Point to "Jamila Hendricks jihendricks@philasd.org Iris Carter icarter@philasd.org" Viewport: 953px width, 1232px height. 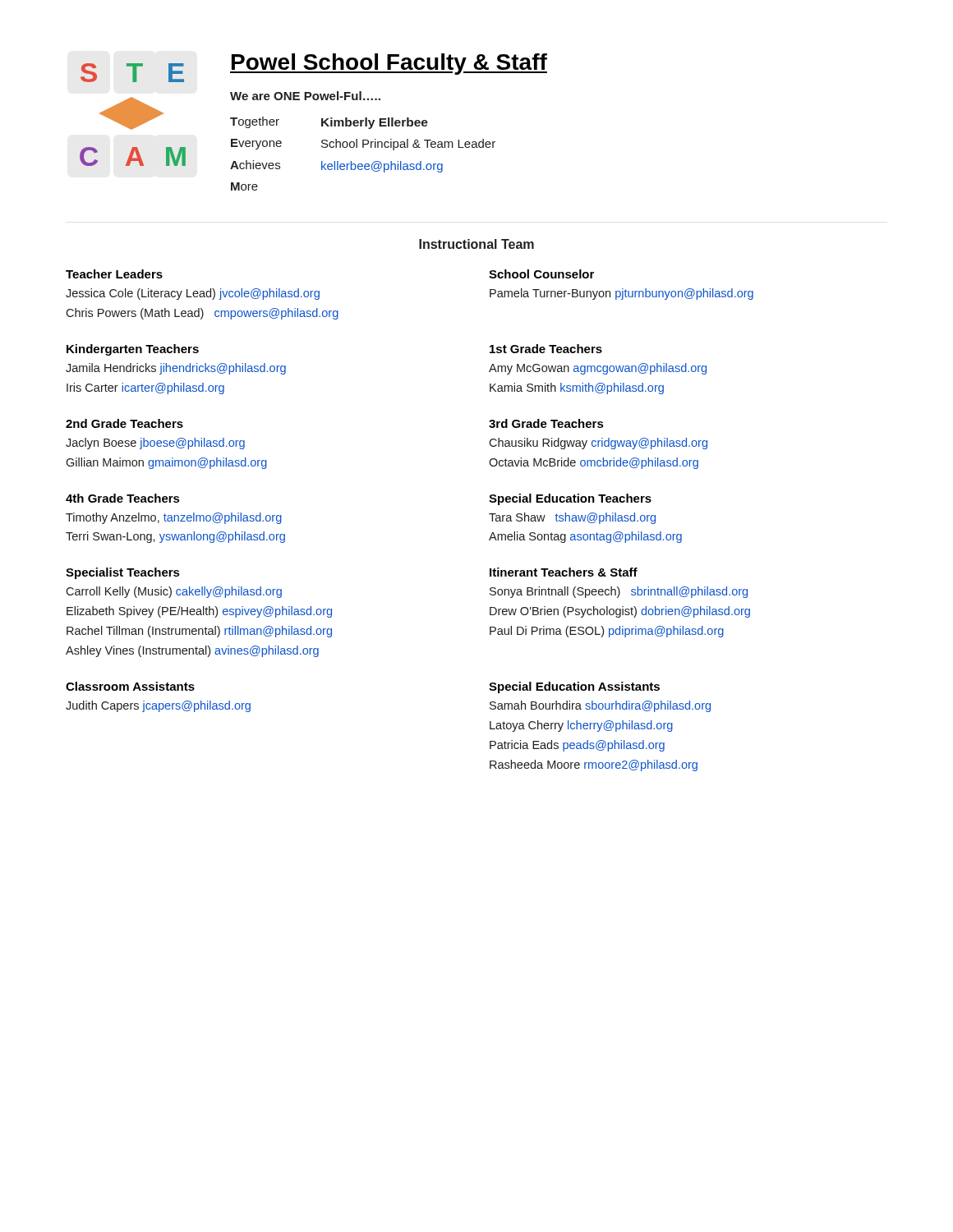tap(176, 378)
